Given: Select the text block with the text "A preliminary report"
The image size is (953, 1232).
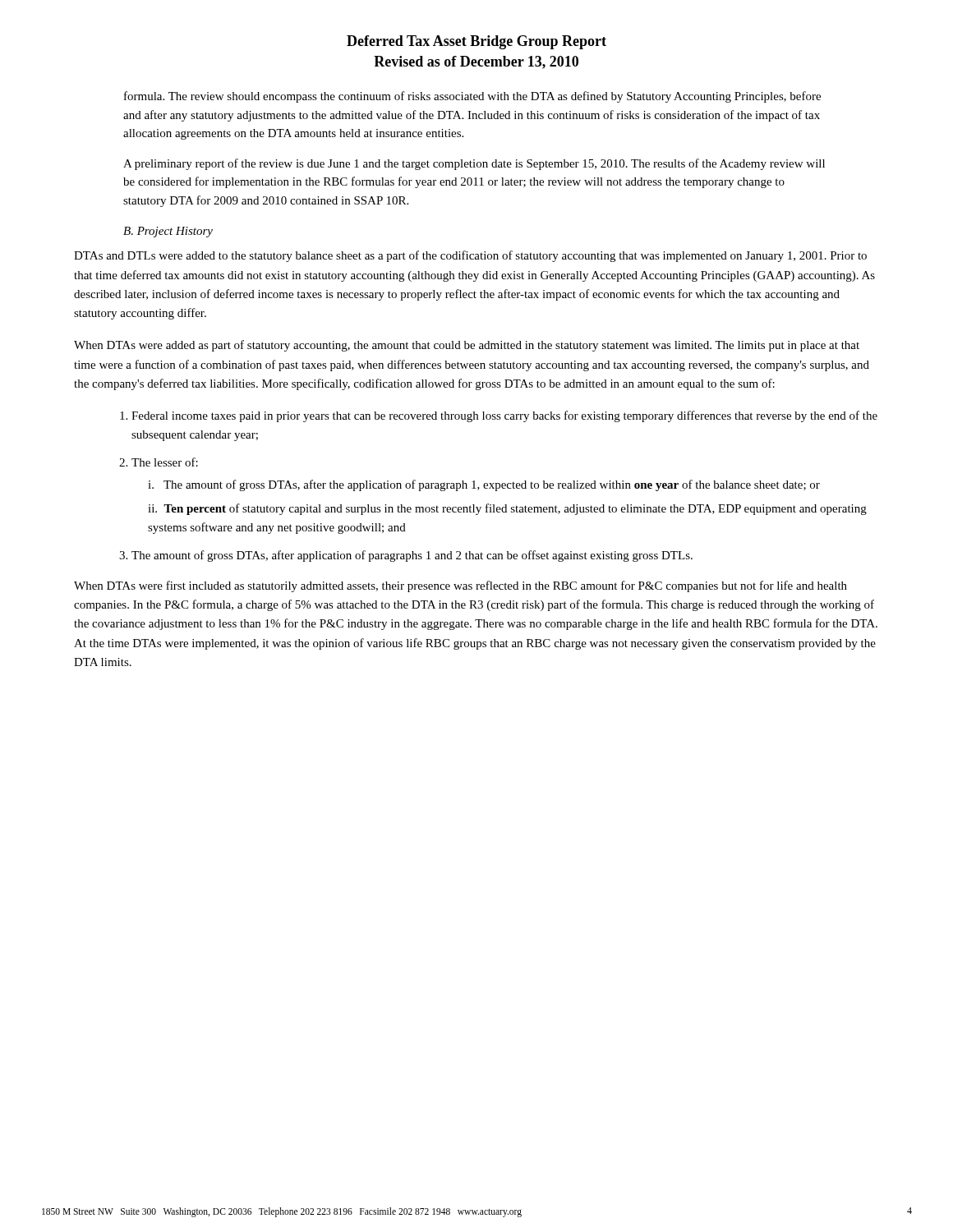Looking at the screenshot, I should tap(474, 182).
